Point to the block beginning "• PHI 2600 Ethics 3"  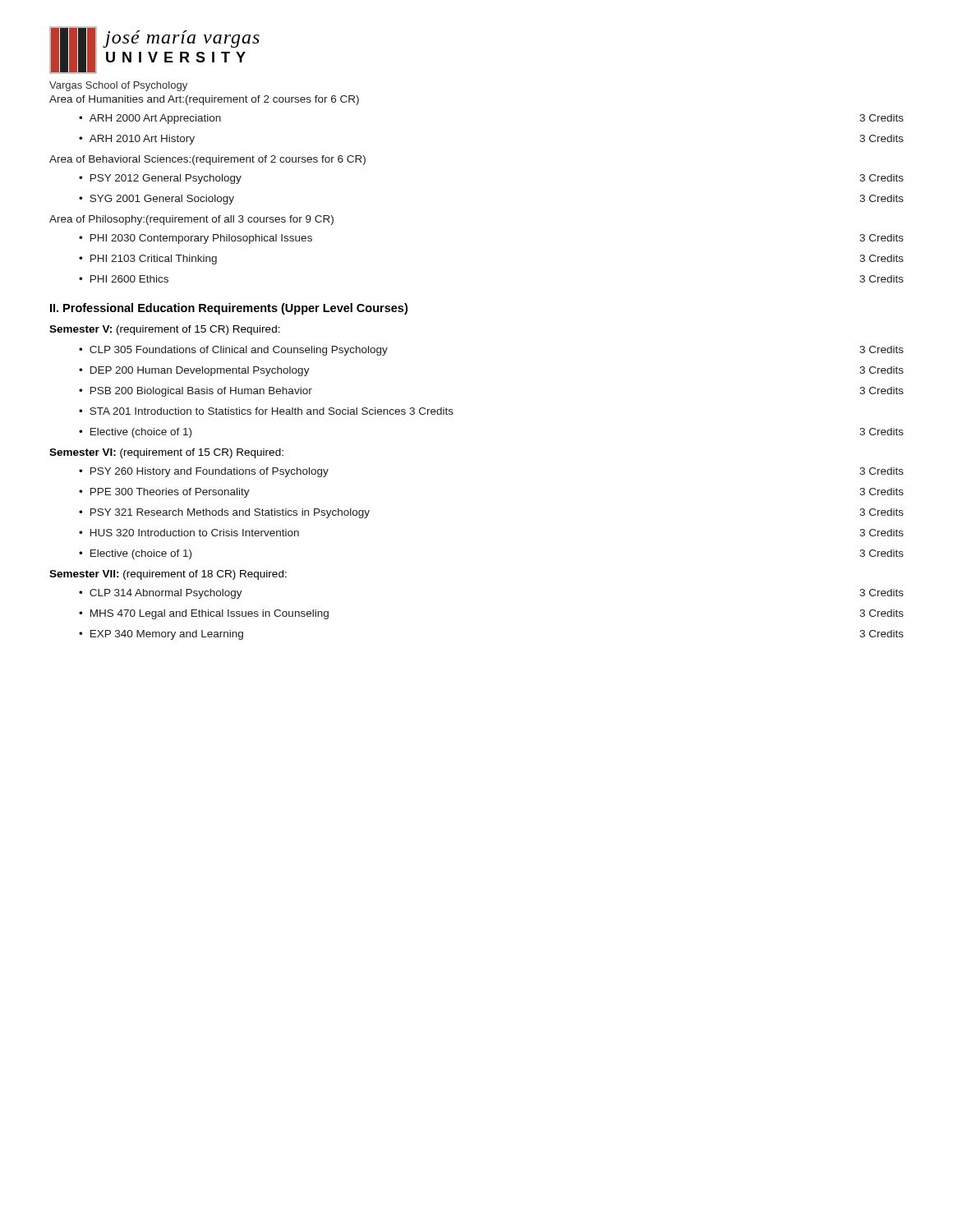[131, 279]
